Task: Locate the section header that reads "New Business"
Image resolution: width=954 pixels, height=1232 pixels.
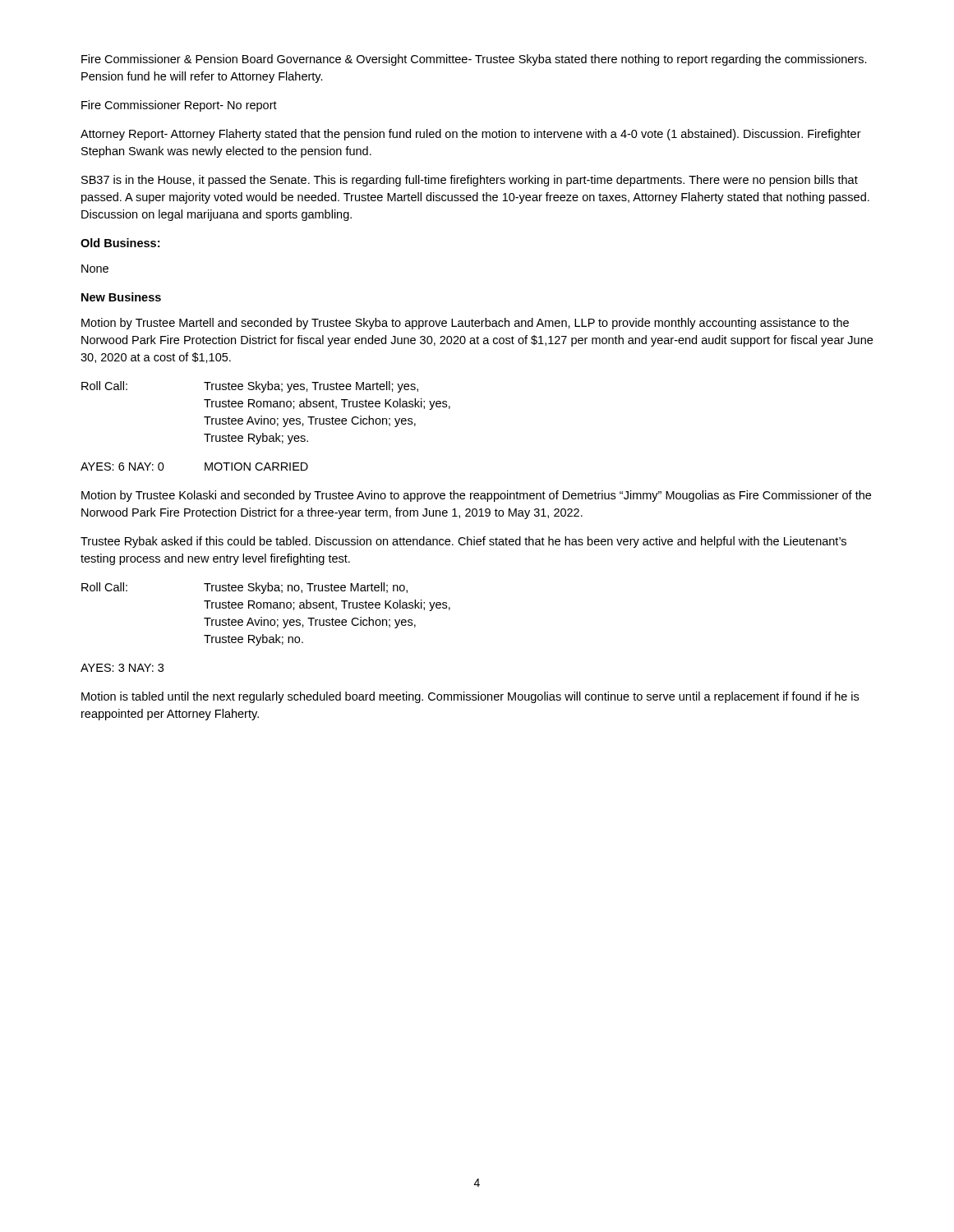Action: pos(121,297)
